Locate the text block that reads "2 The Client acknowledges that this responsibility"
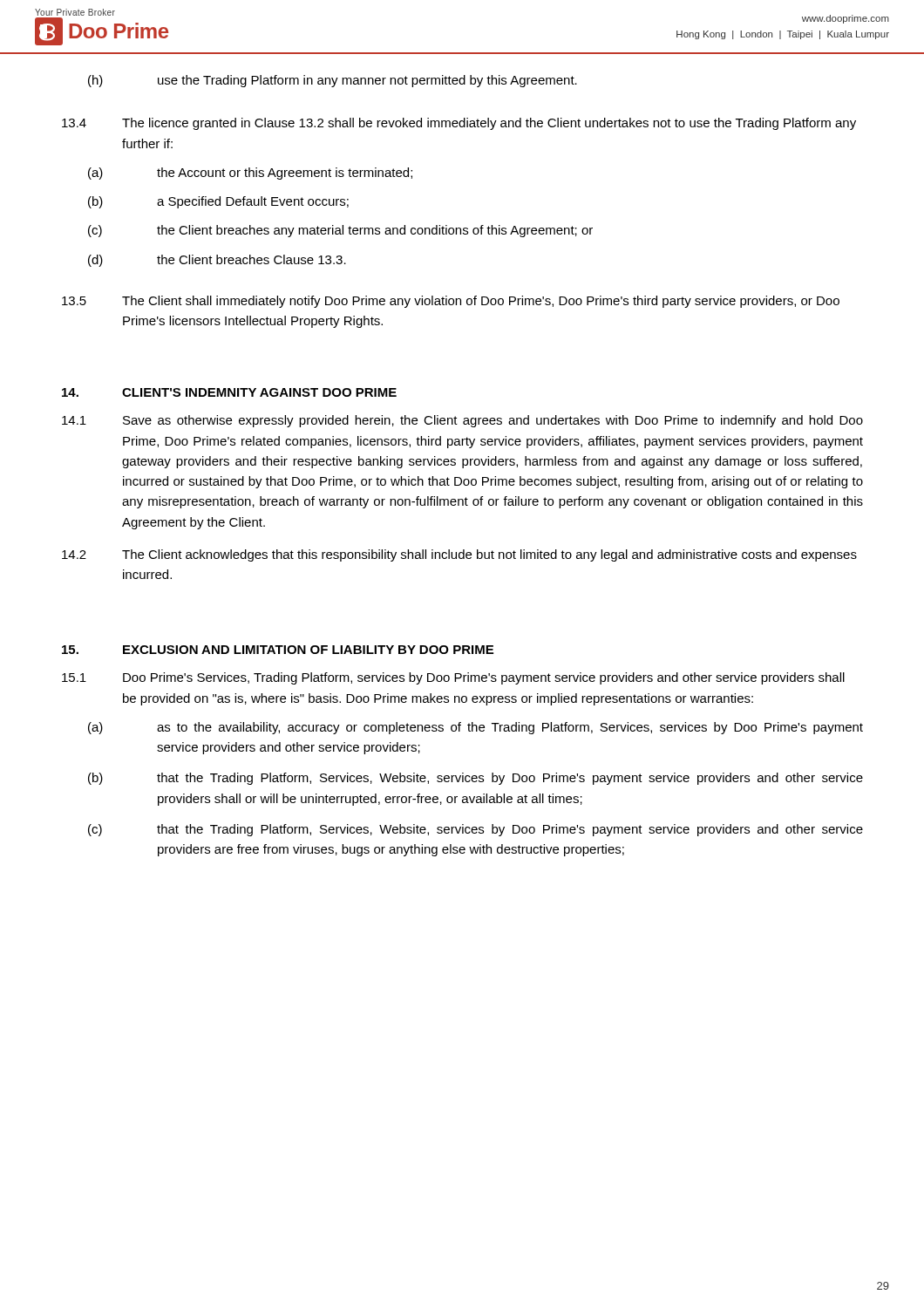The width and height of the screenshot is (924, 1308). tap(462, 564)
